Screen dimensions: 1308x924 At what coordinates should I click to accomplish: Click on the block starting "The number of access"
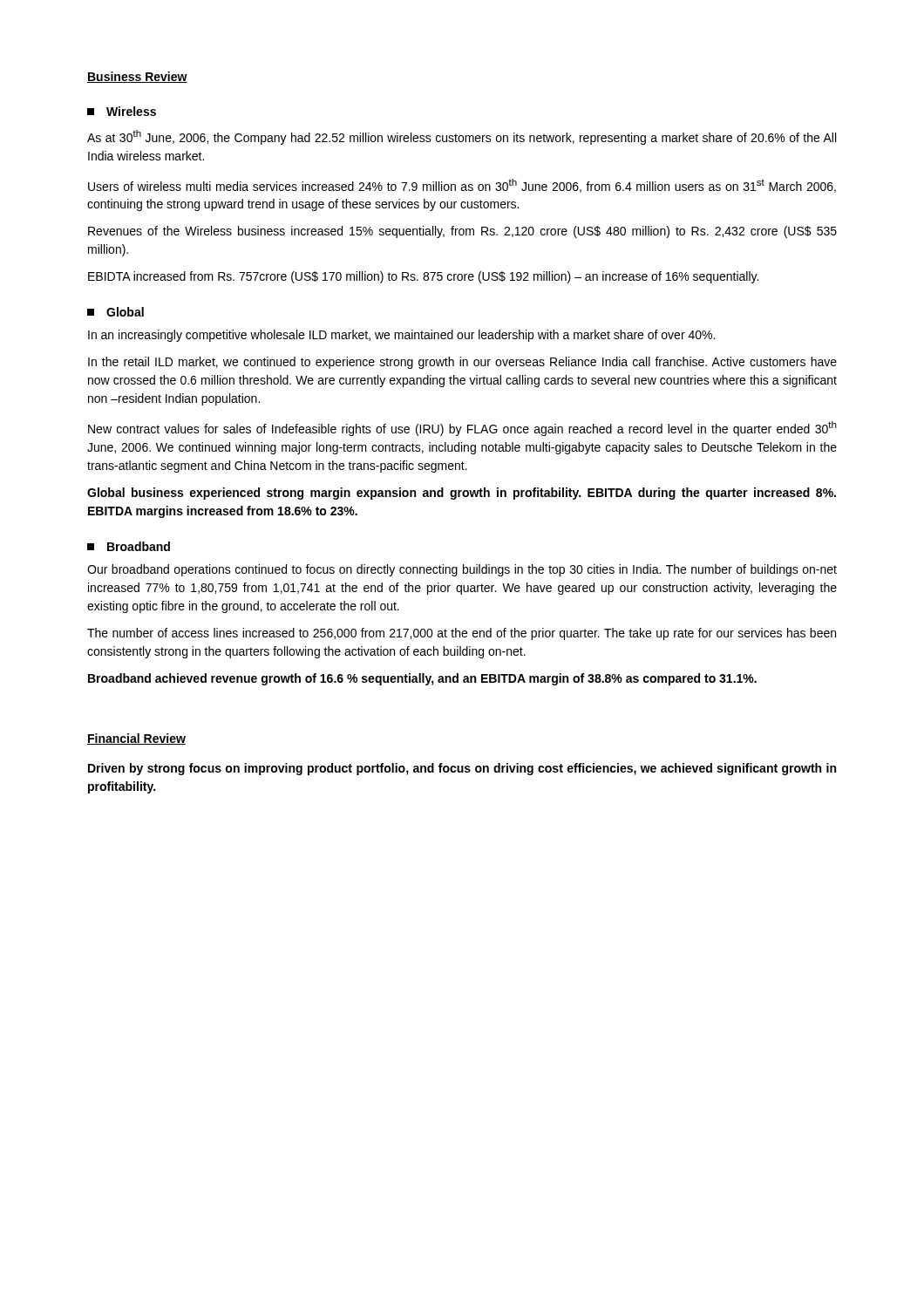point(462,642)
